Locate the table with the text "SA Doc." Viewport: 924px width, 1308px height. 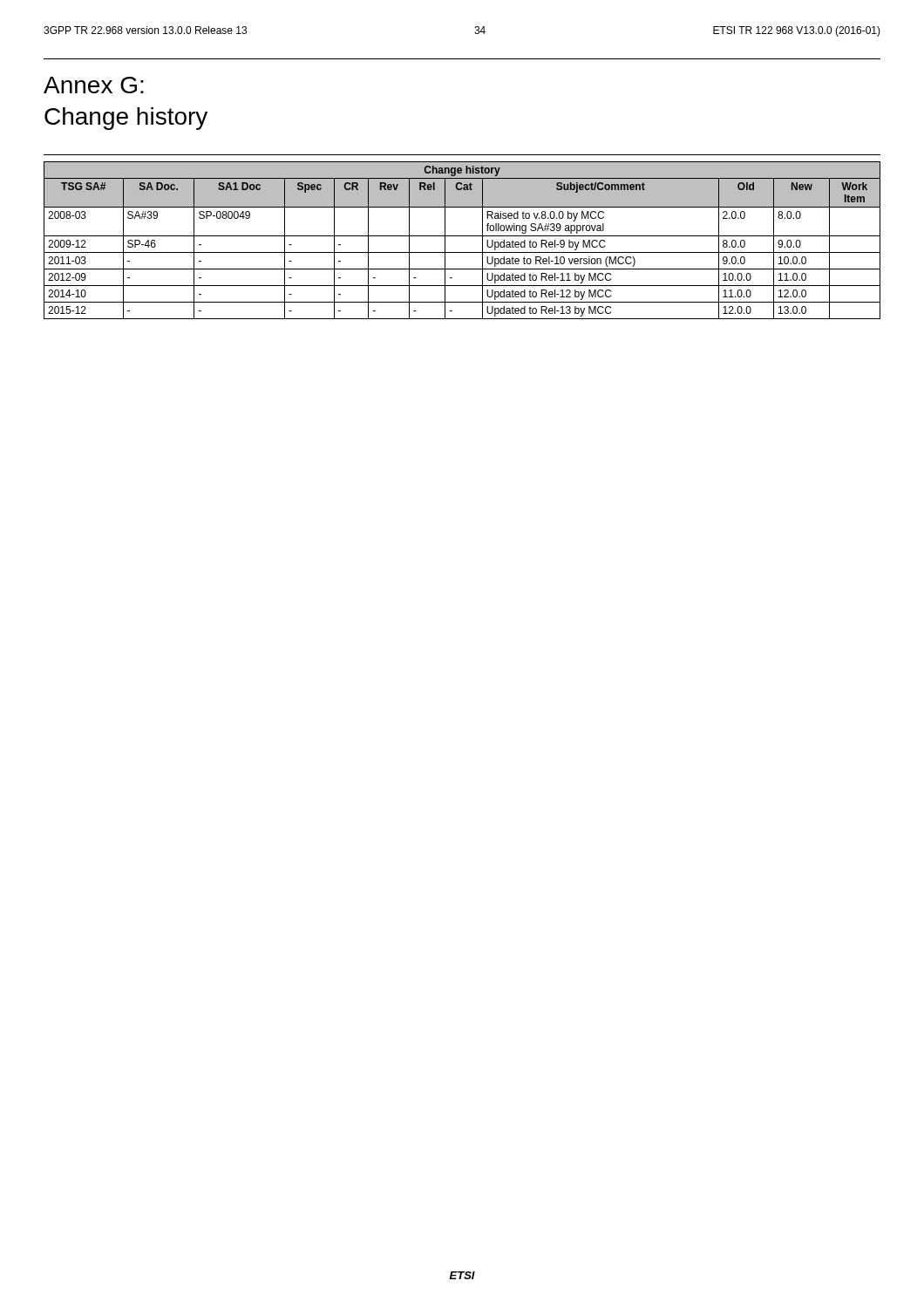(x=462, y=240)
